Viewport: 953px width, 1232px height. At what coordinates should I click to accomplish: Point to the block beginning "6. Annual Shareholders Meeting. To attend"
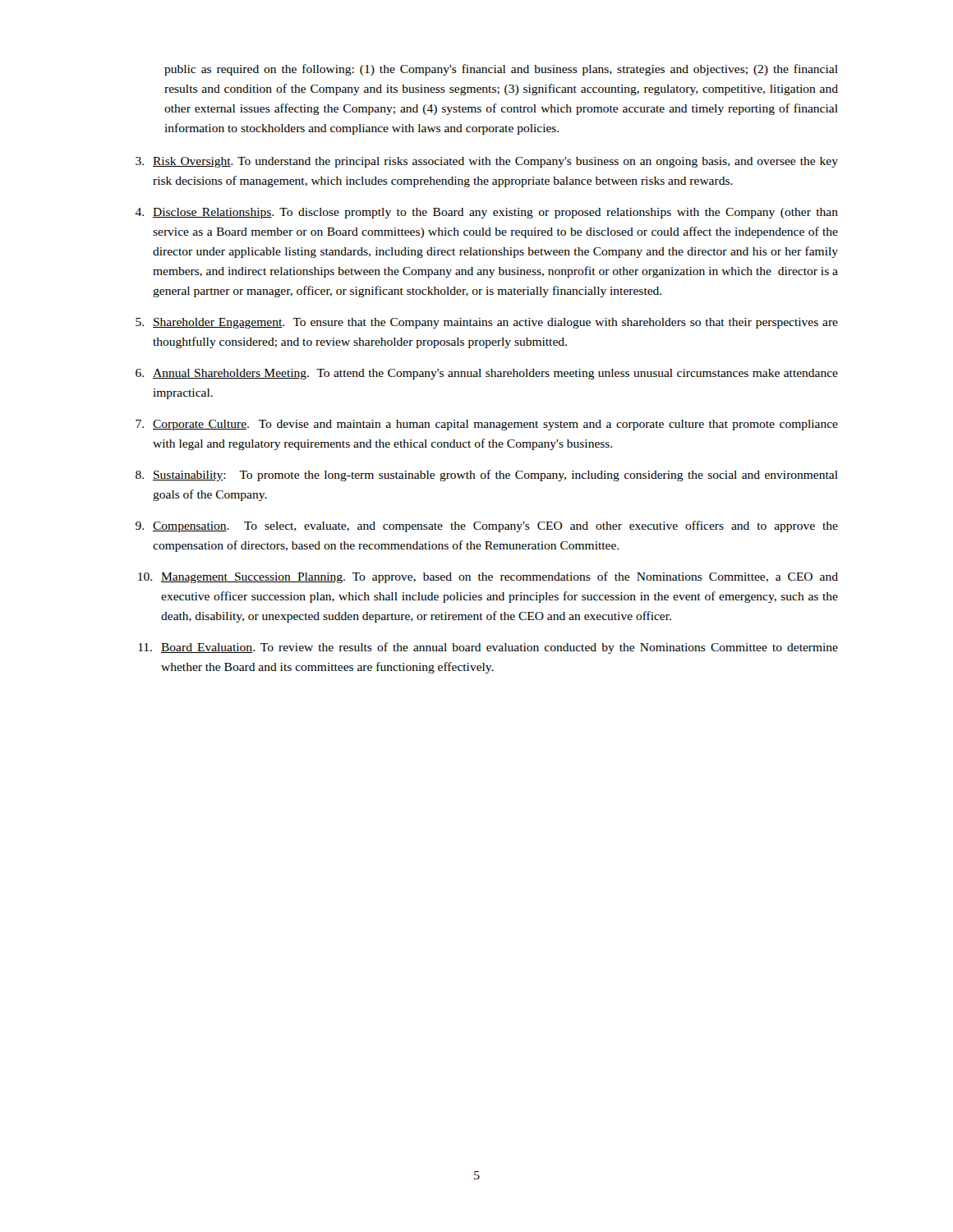point(476,383)
